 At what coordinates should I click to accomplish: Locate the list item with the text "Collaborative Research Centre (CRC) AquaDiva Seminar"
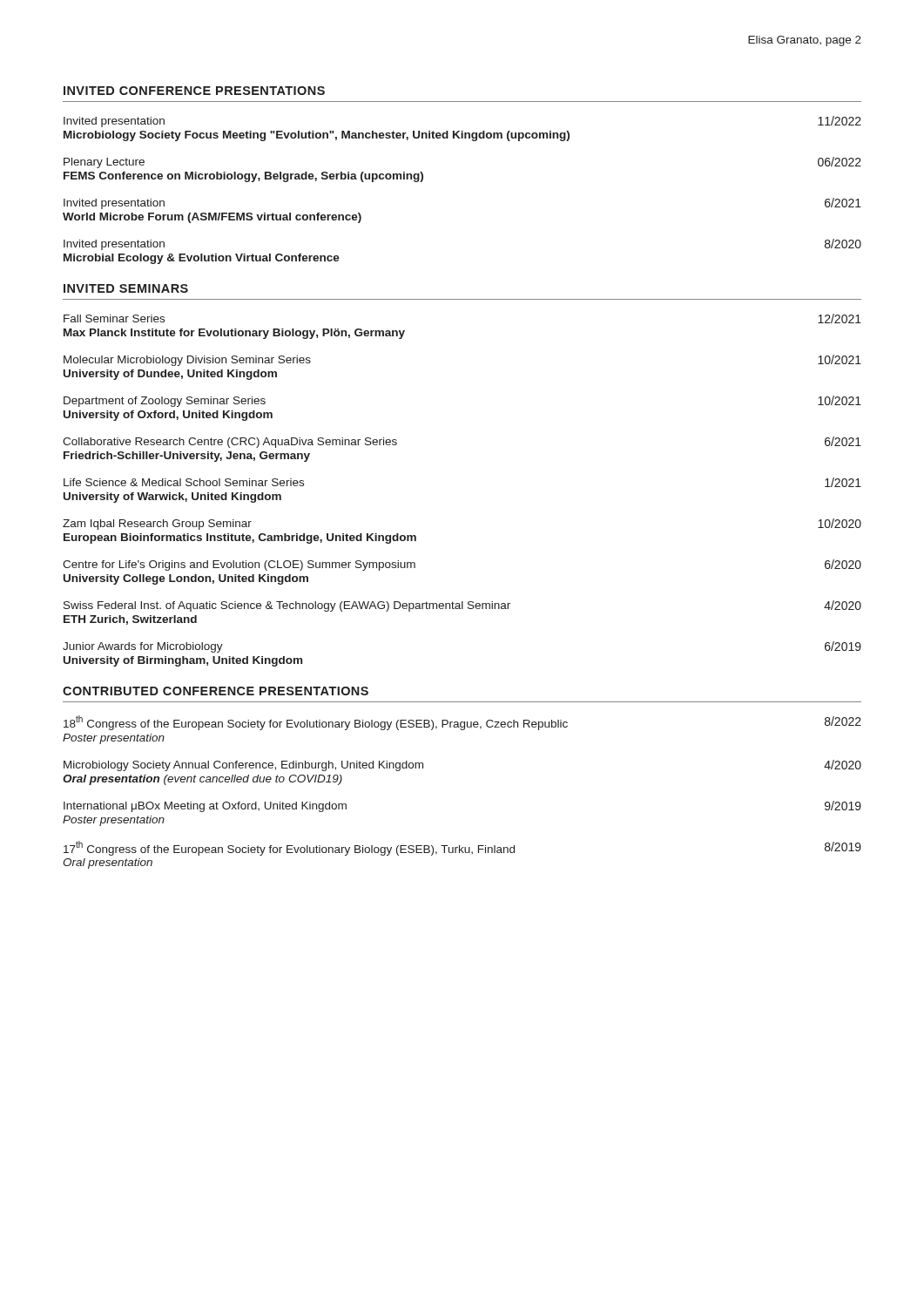[232, 442]
